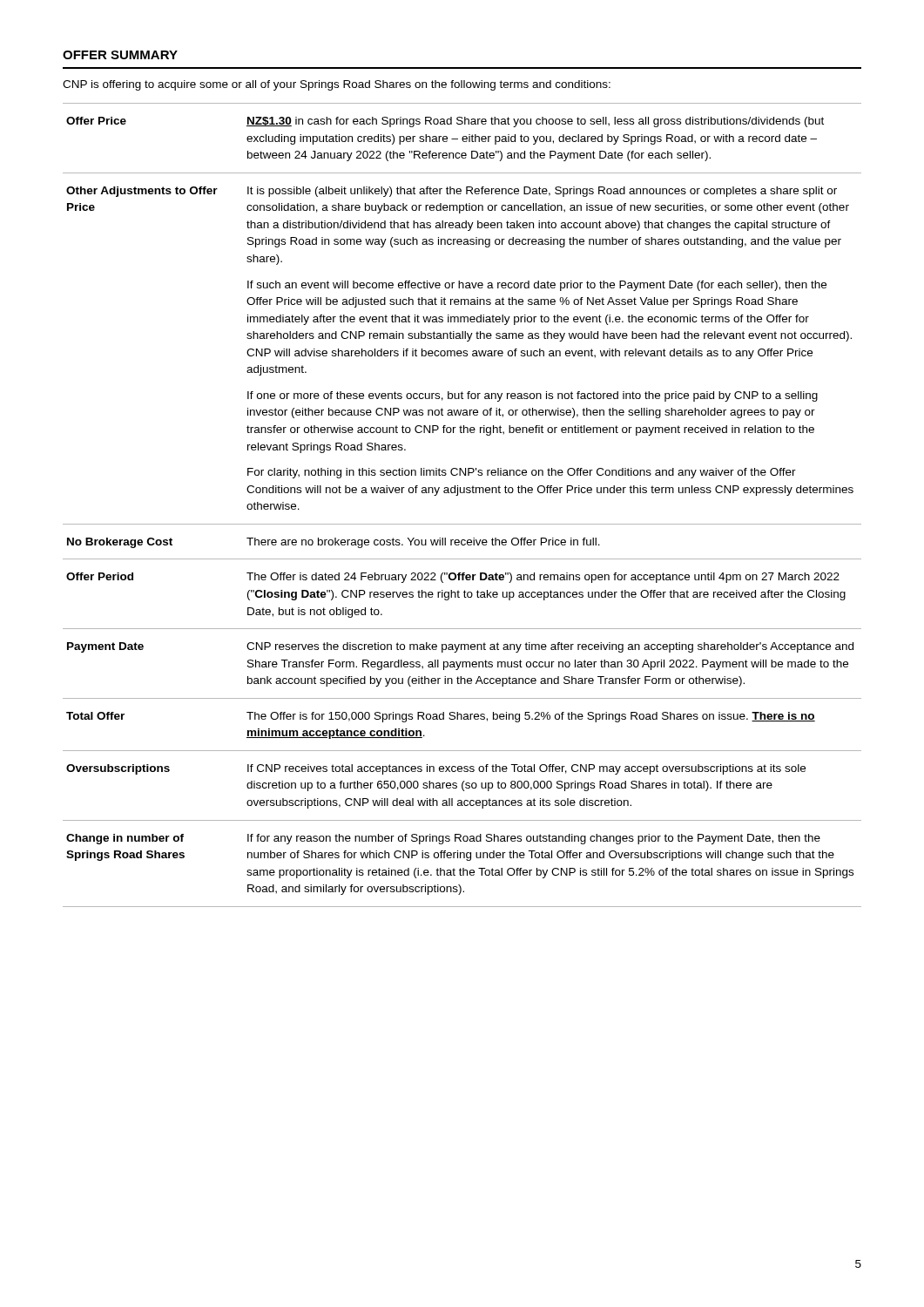
Task: Find the table that mentions "Total Offer"
Action: (462, 505)
